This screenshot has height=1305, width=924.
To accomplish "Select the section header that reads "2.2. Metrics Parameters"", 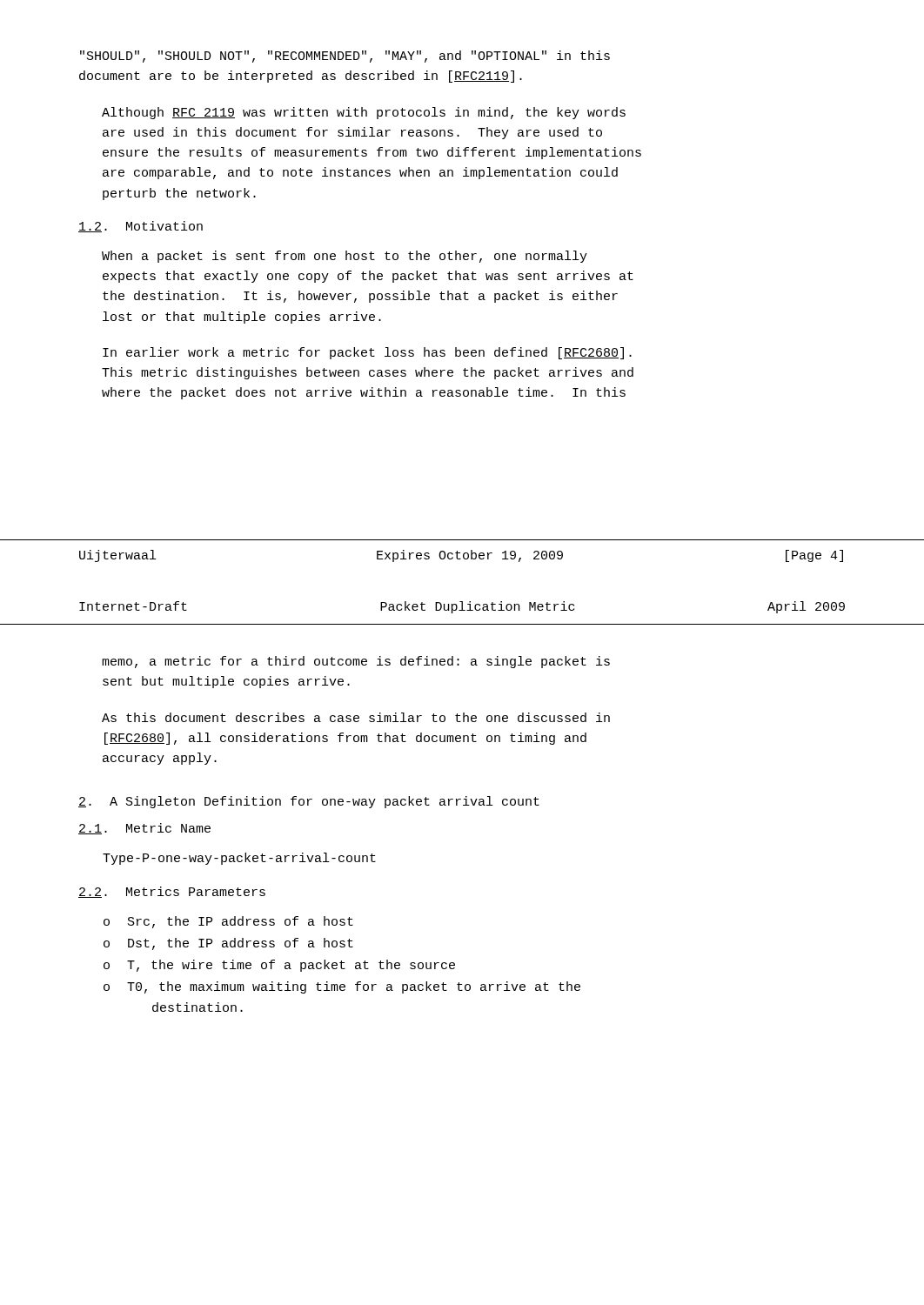I will click(x=172, y=893).
